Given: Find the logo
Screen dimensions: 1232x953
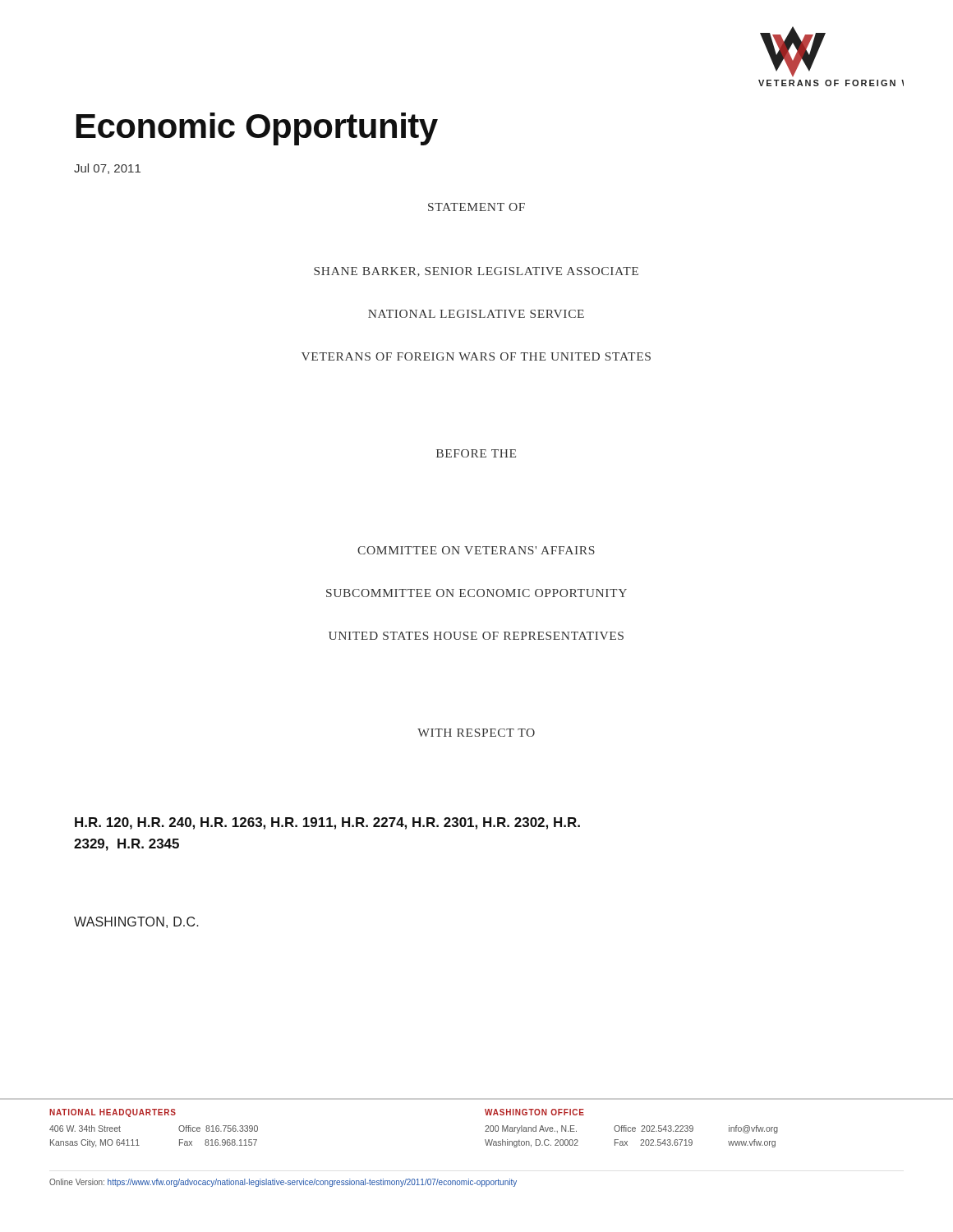Looking at the screenshot, I should [x=828, y=59].
